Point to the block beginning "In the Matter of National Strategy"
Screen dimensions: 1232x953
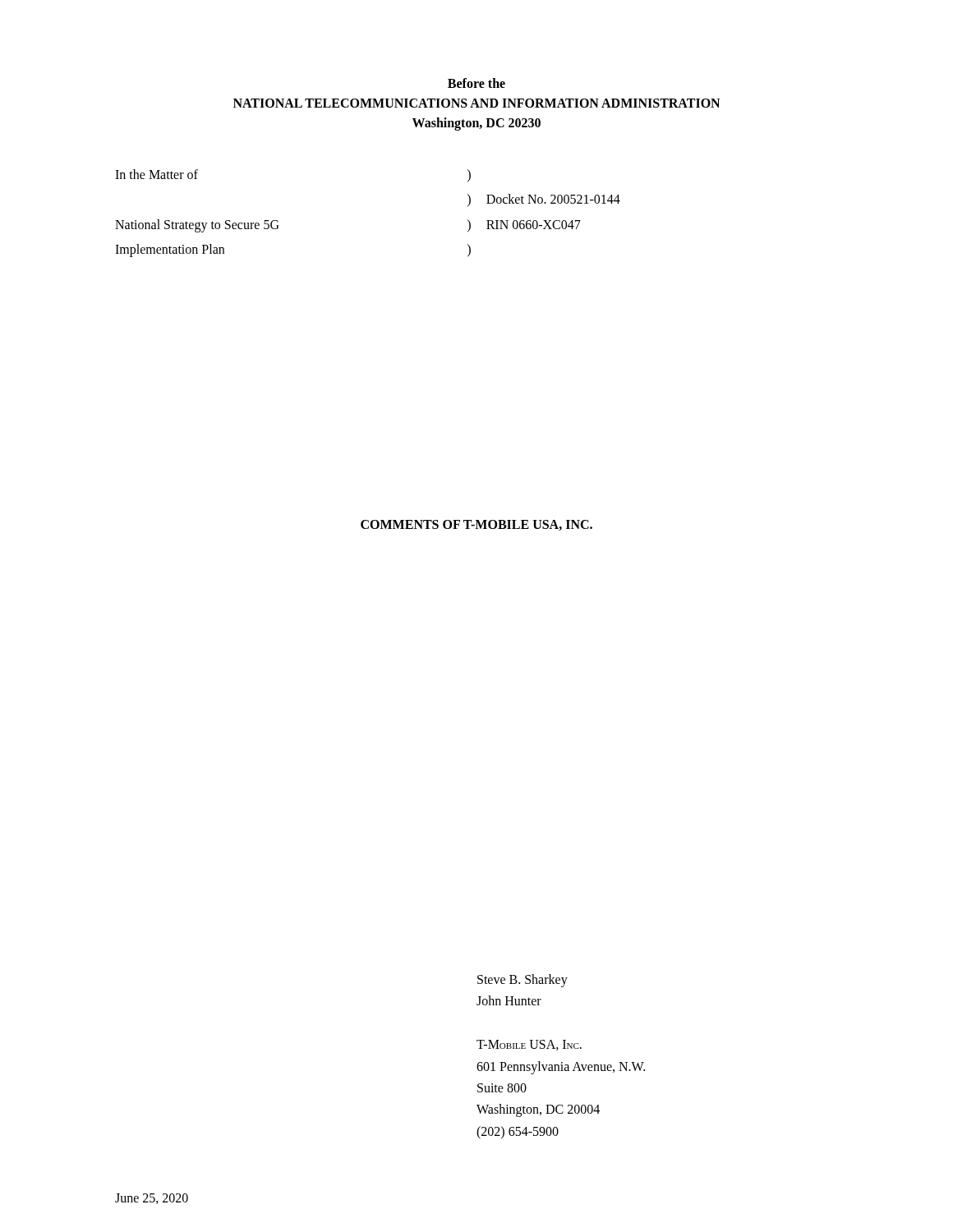pyautogui.click(x=197, y=212)
